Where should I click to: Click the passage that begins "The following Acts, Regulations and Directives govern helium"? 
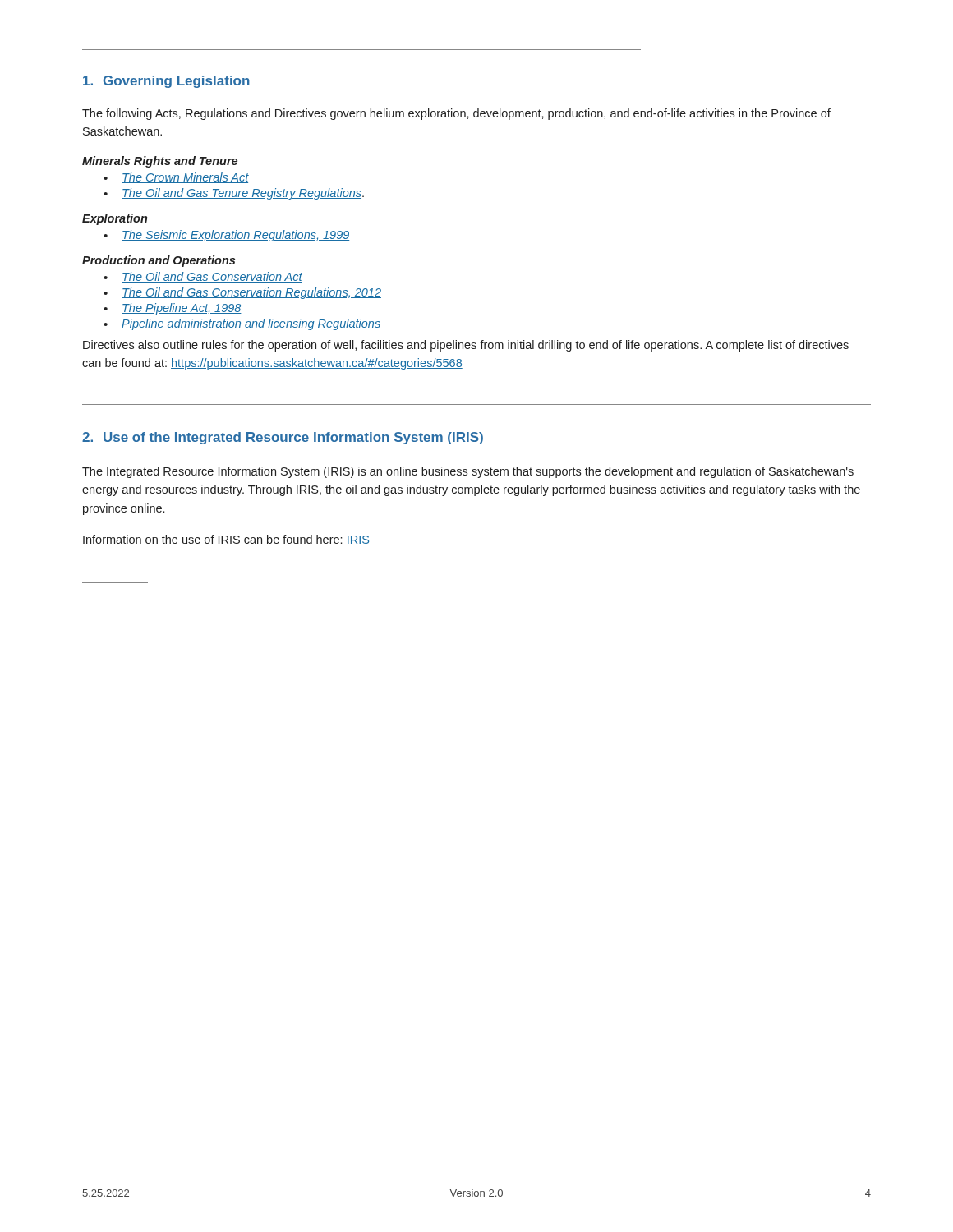(x=456, y=123)
